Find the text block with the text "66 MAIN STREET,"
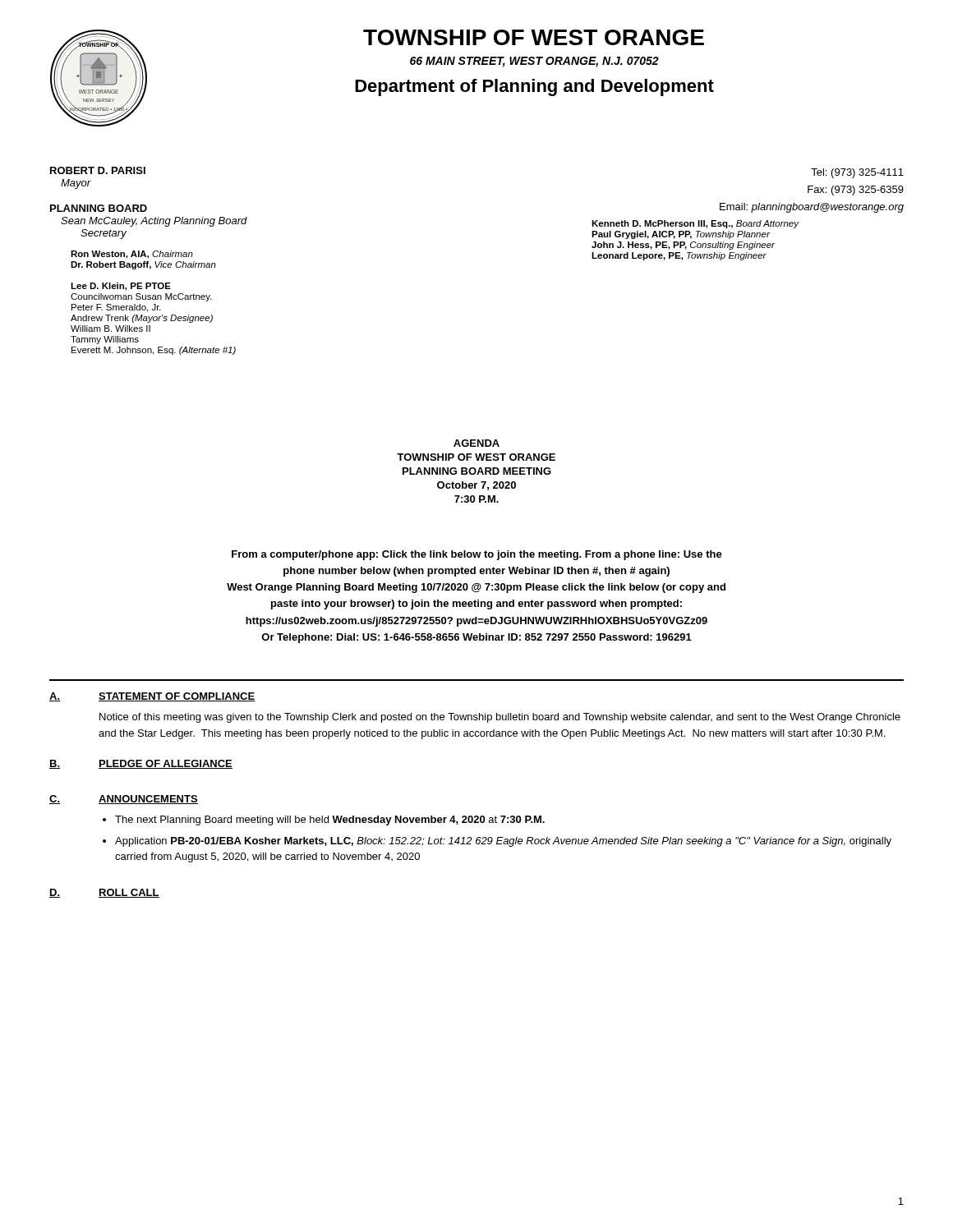The image size is (953, 1232). coord(534,61)
